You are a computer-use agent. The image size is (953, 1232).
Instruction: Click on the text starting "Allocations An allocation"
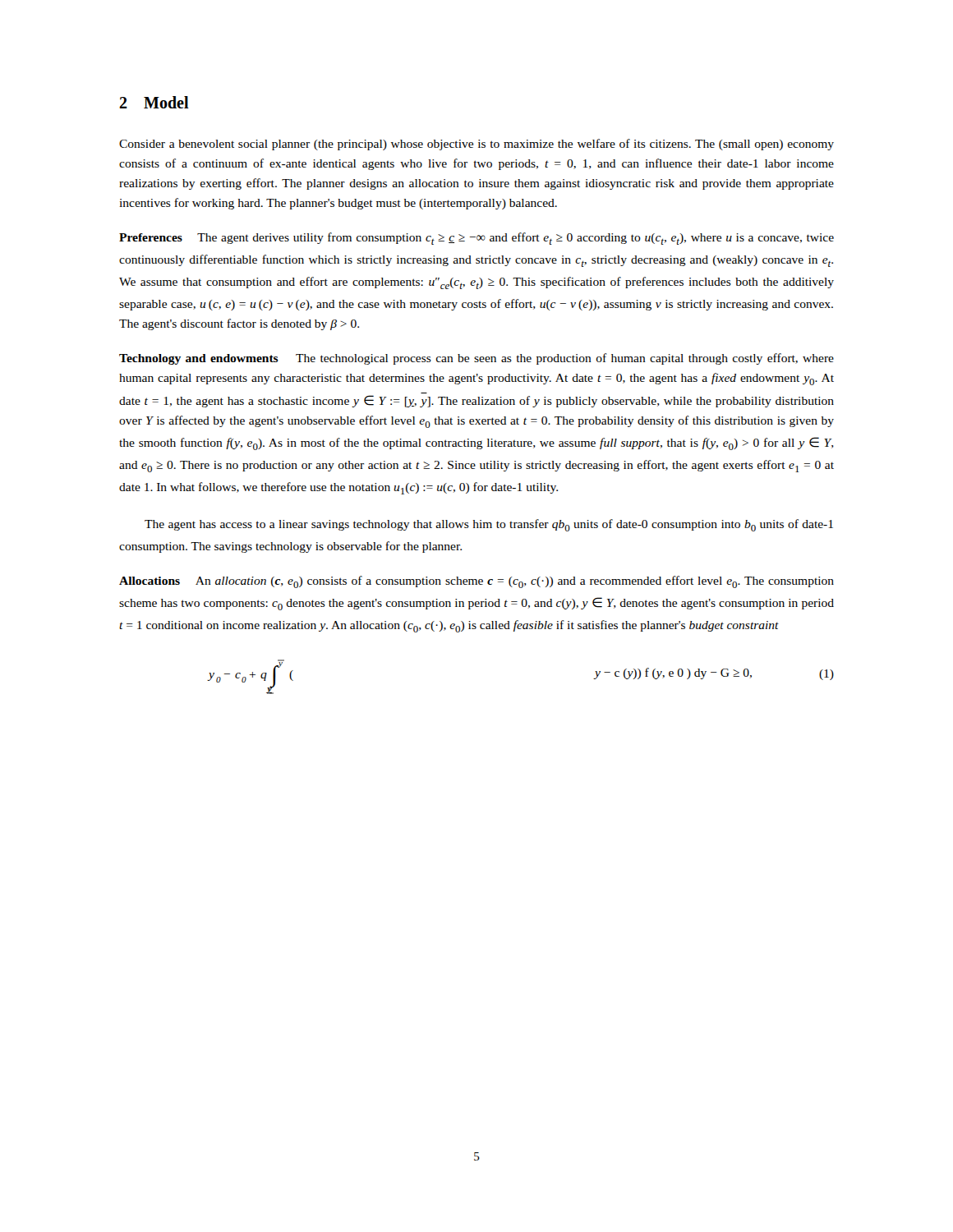(476, 604)
